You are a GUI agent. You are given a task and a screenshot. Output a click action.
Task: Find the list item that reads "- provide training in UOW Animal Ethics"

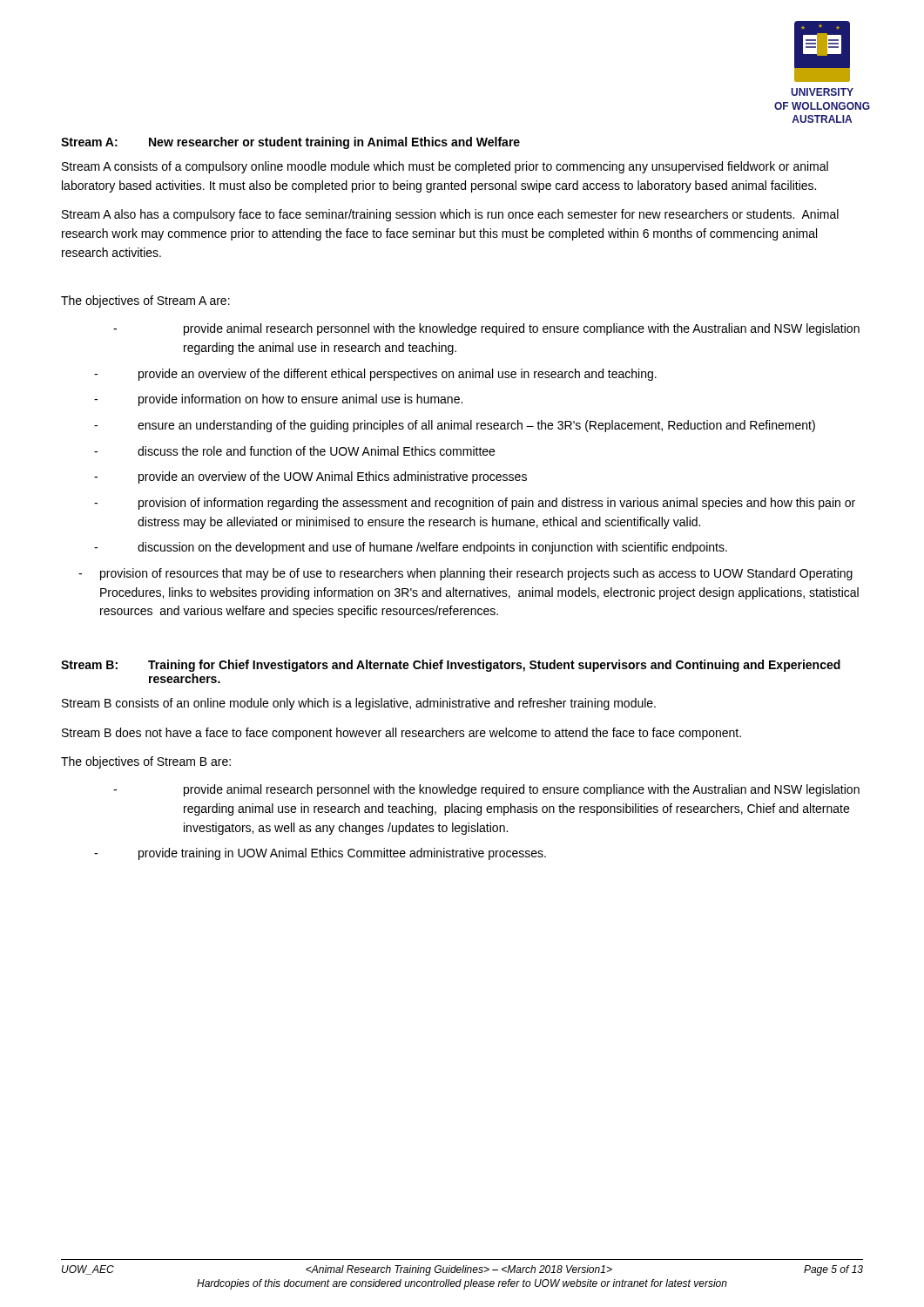tap(304, 854)
